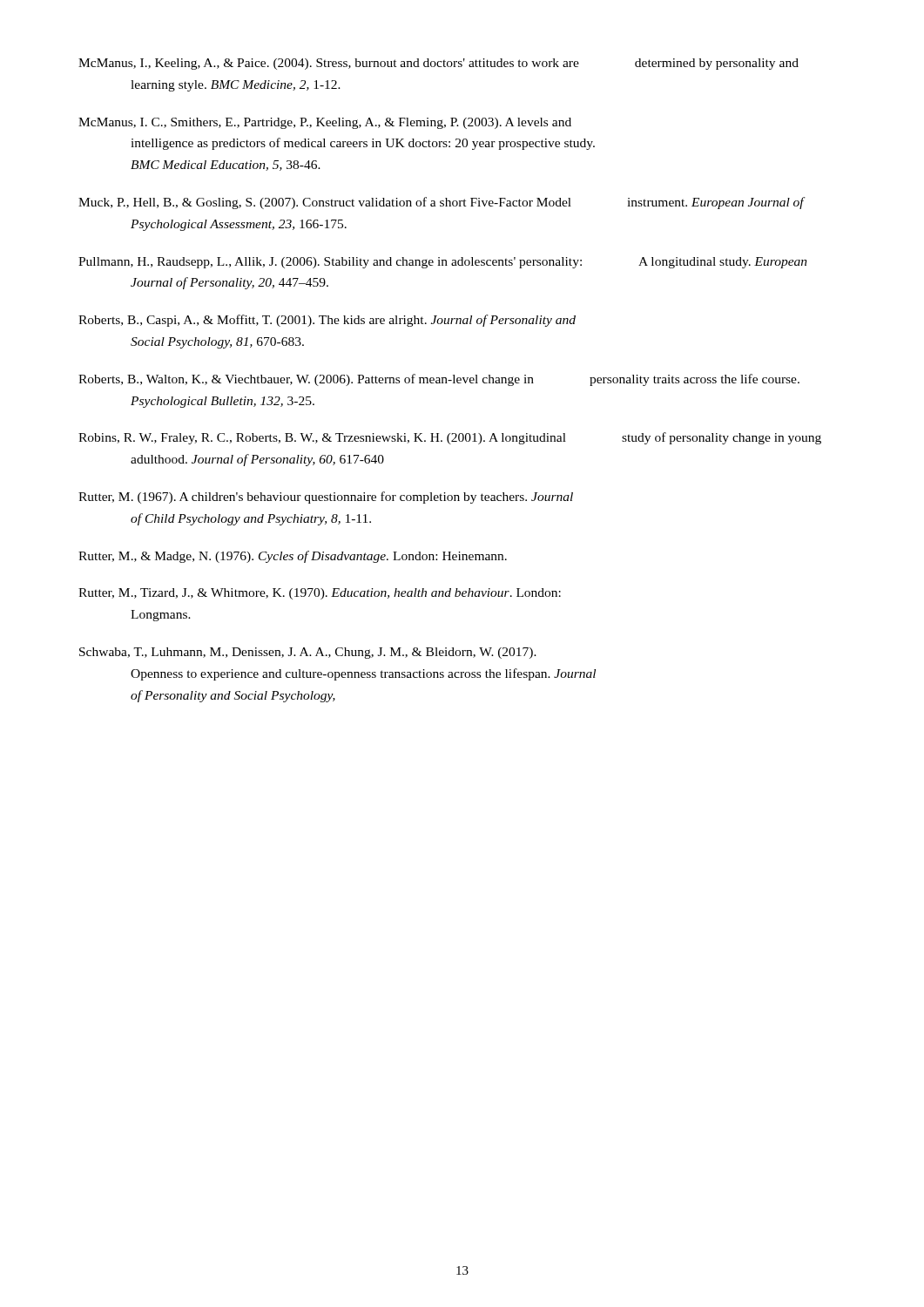Click the passage that begins "Muck, P., Hell, B., & Gosling,"
924x1307 pixels.
441,213
